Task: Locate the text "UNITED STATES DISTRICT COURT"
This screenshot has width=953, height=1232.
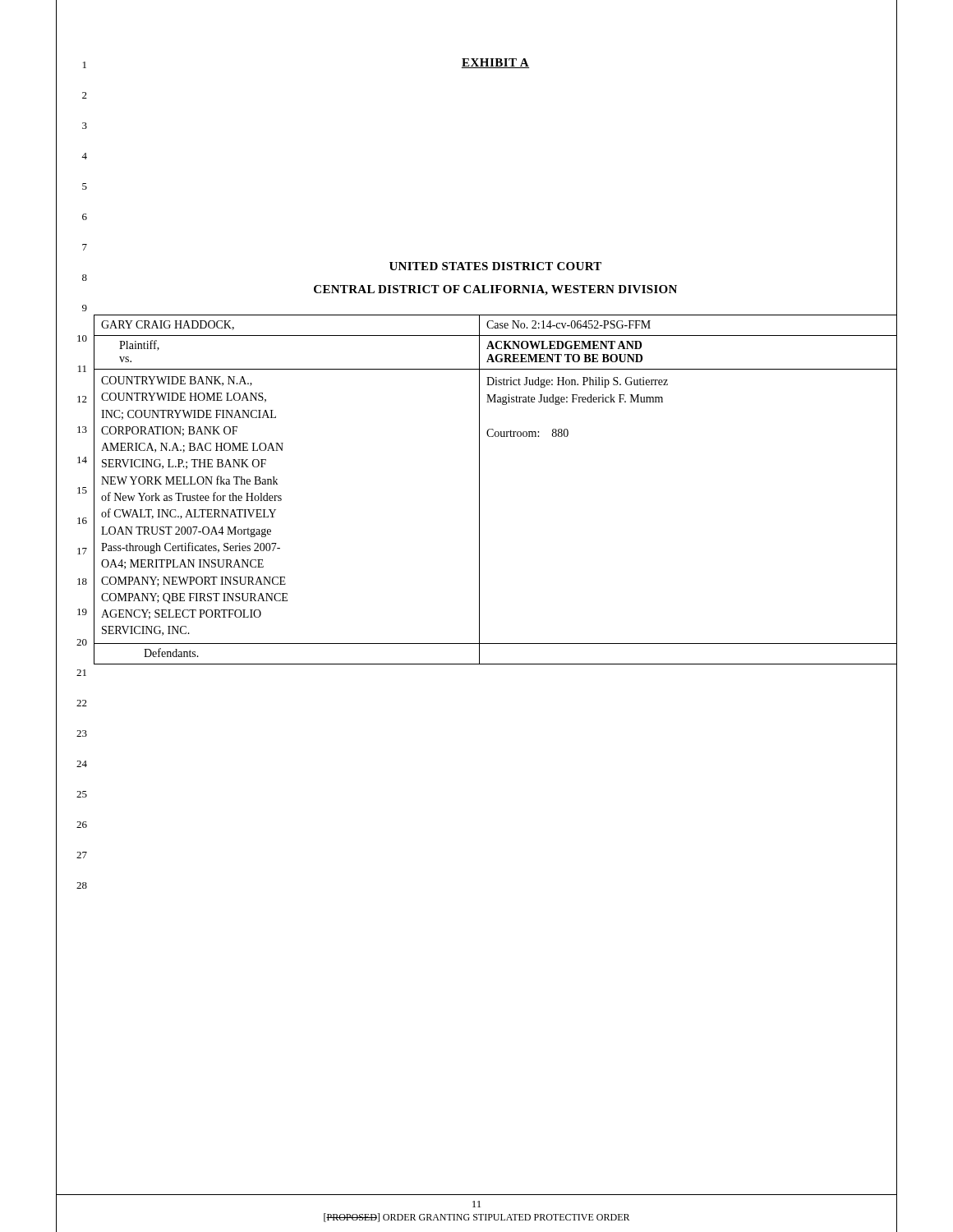Action: tap(495, 266)
